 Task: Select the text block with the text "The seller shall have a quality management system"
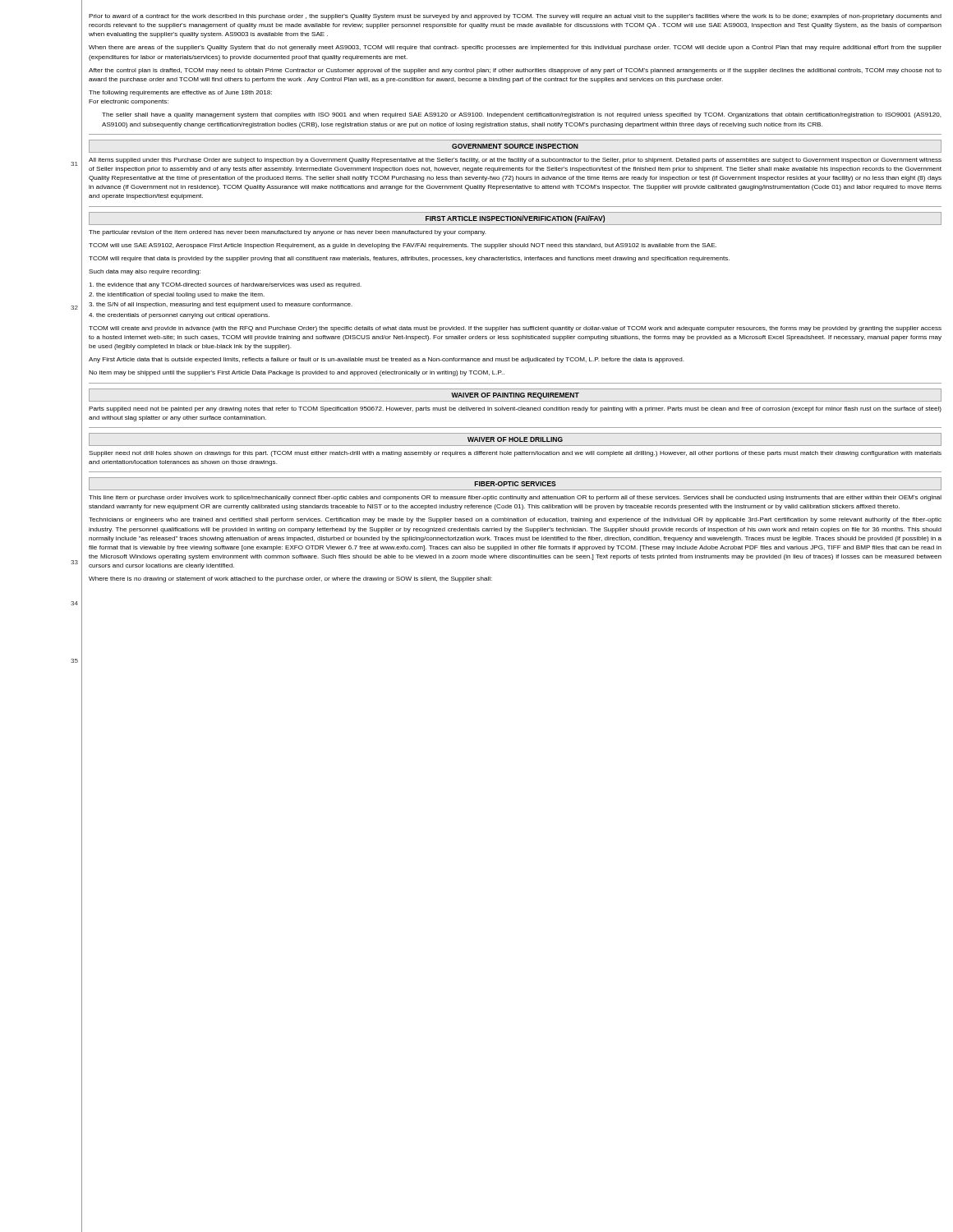coord(522,120)
